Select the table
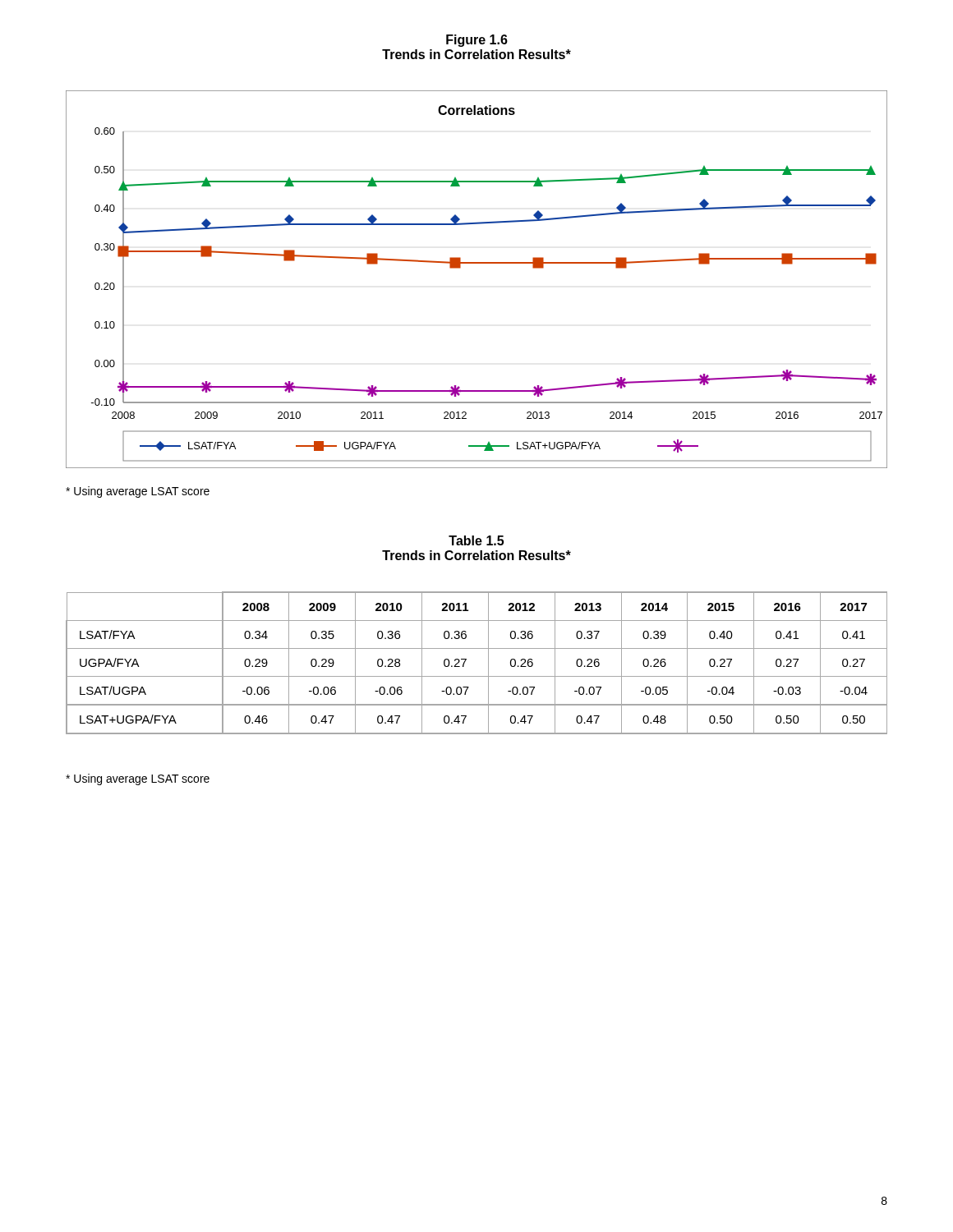This screenshot has height=1232, width=953. click(476, 663)
